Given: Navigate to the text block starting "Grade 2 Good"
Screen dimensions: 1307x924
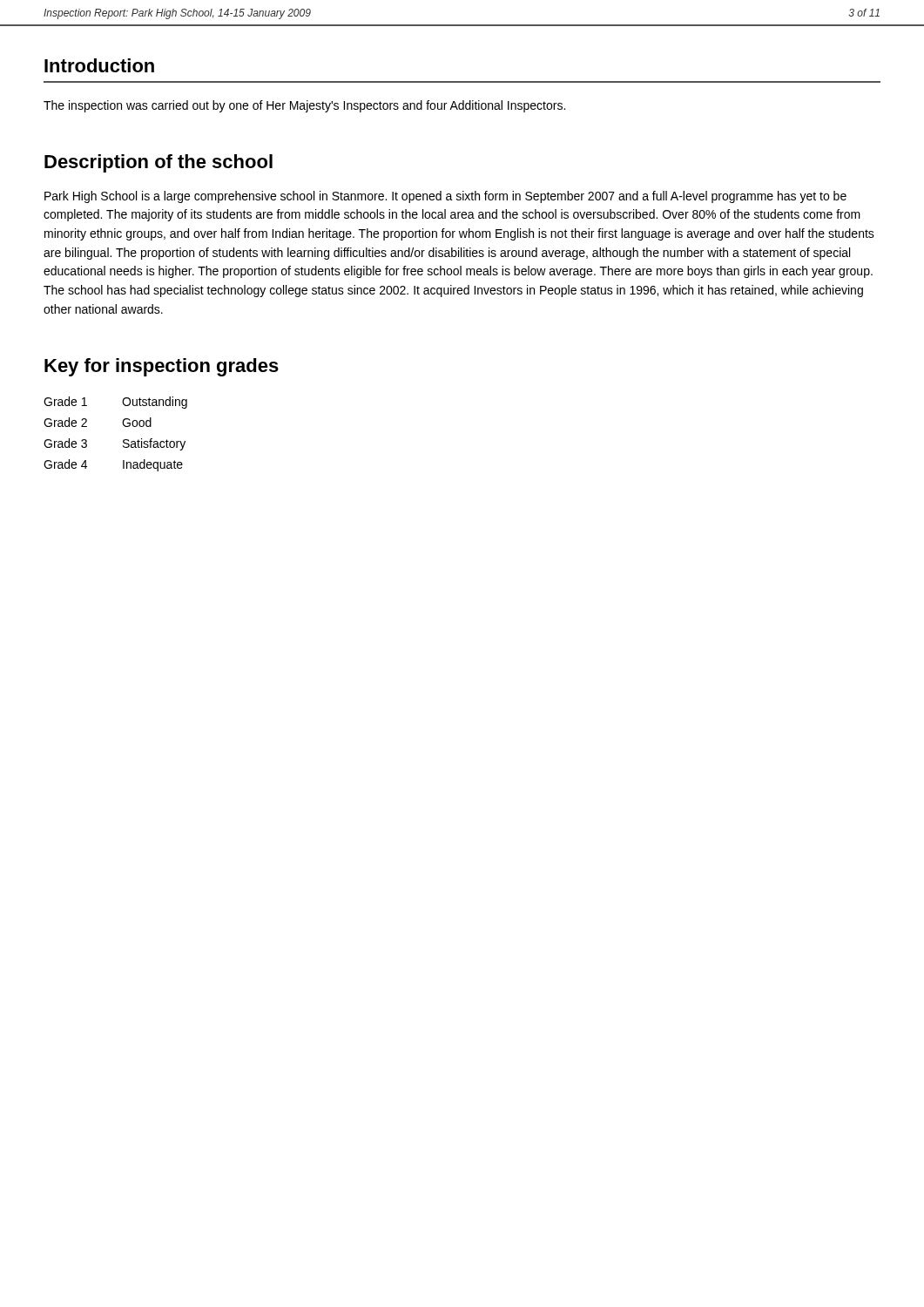Looking at the screenshot, I should [98, 422].
